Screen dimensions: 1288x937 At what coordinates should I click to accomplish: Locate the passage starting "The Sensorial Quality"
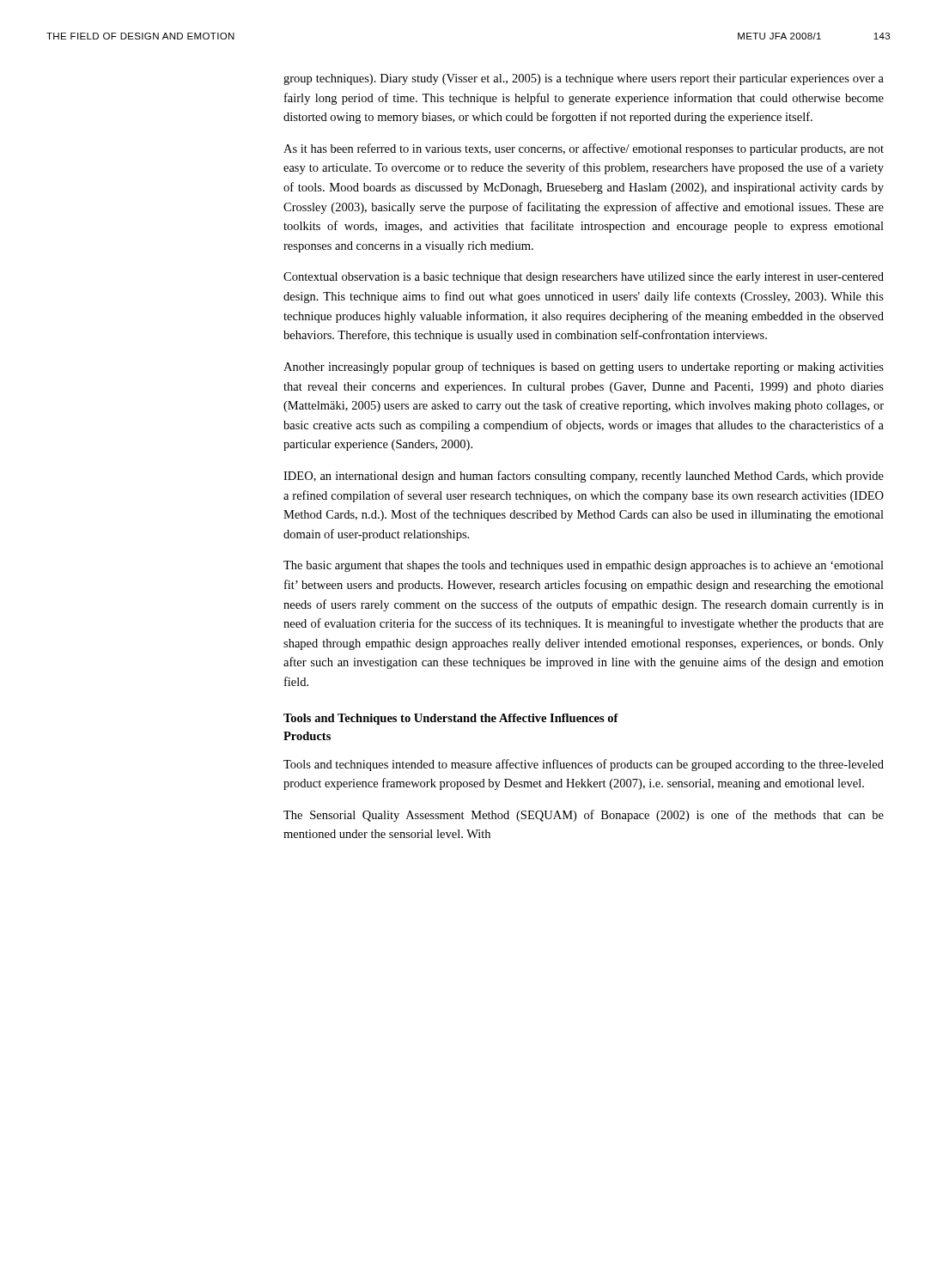pyautogui.click(x=584, y=824)
